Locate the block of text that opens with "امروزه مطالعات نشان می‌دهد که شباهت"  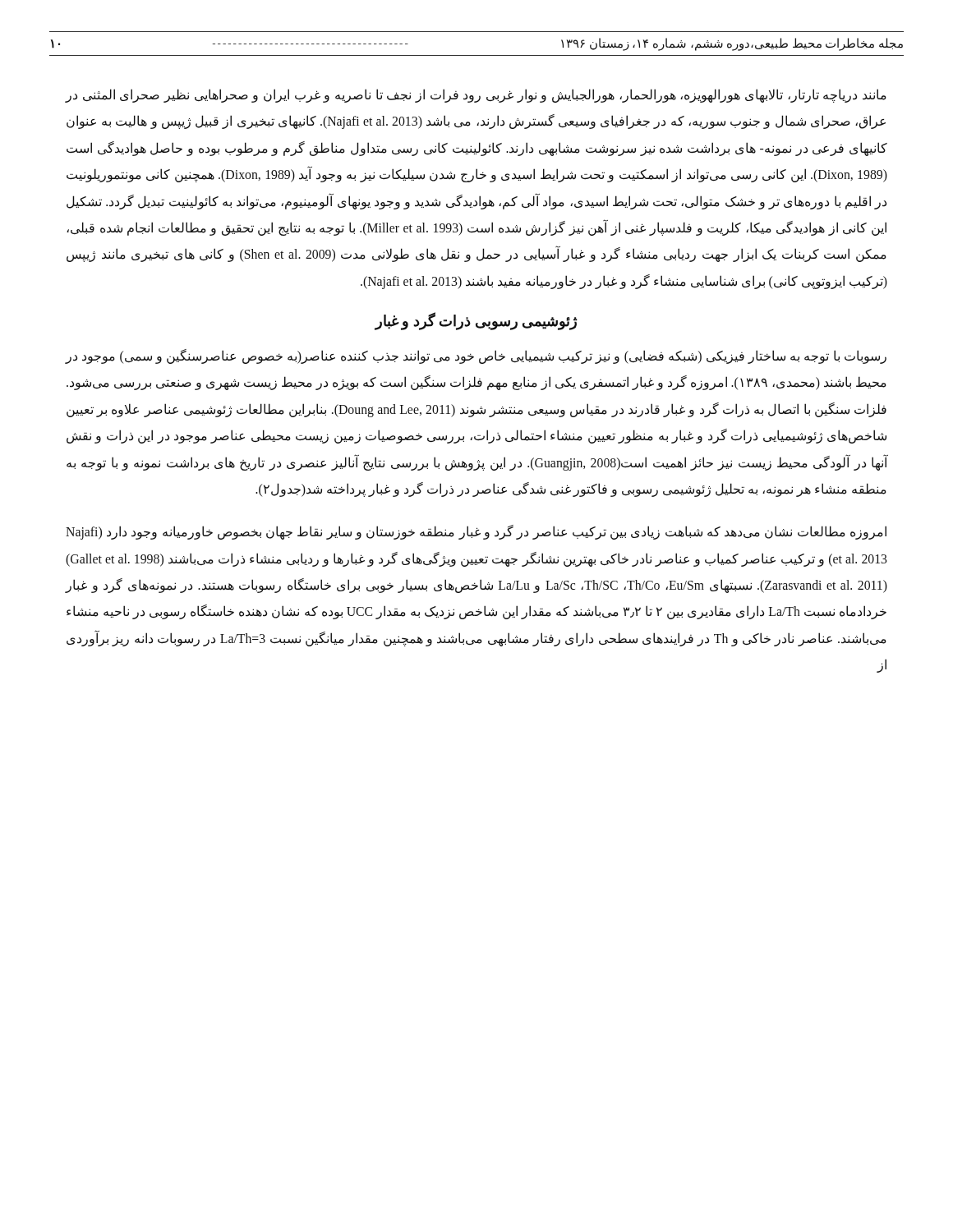(x=476, y=599)
